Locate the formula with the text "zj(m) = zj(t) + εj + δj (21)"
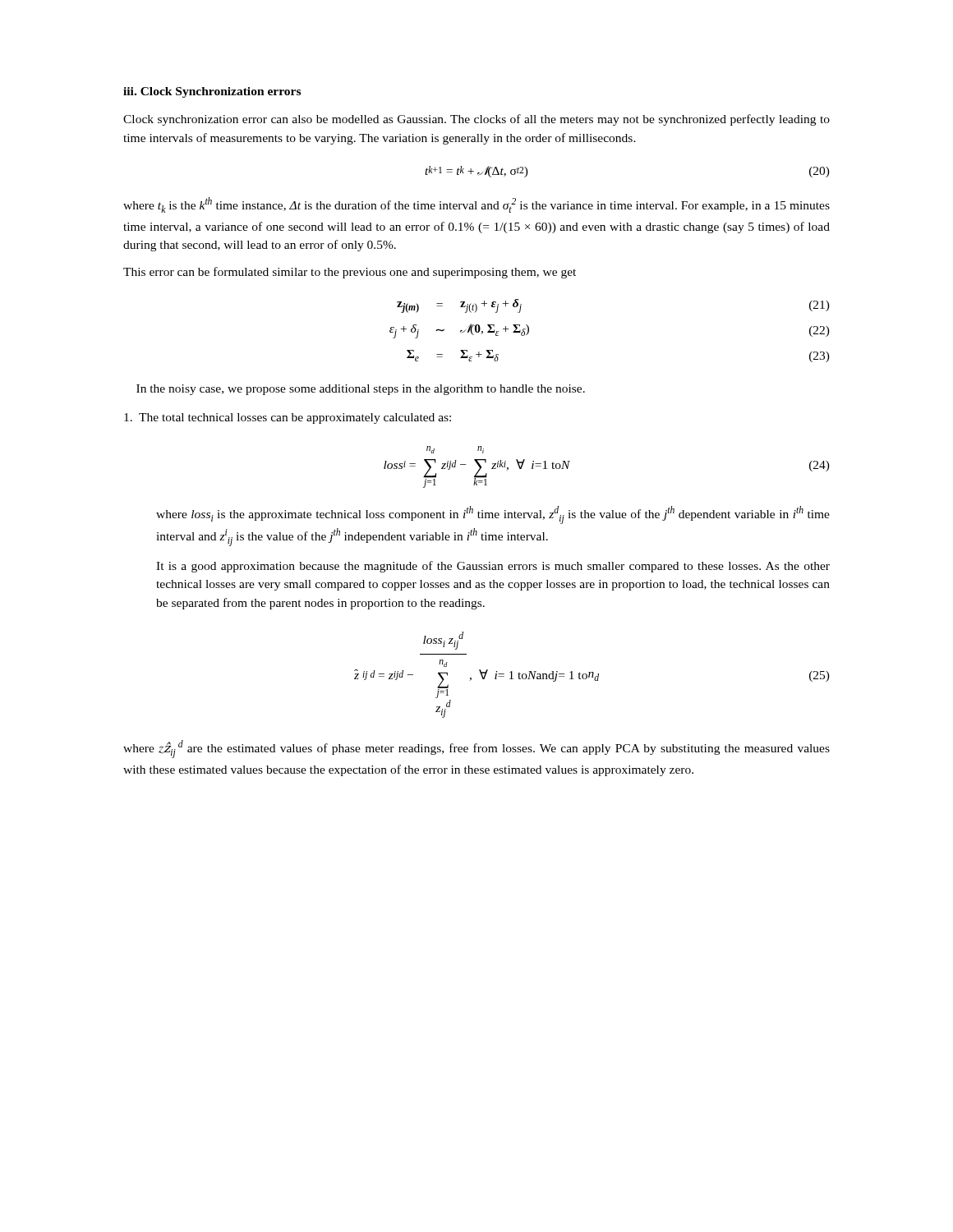 coord(476,330)
